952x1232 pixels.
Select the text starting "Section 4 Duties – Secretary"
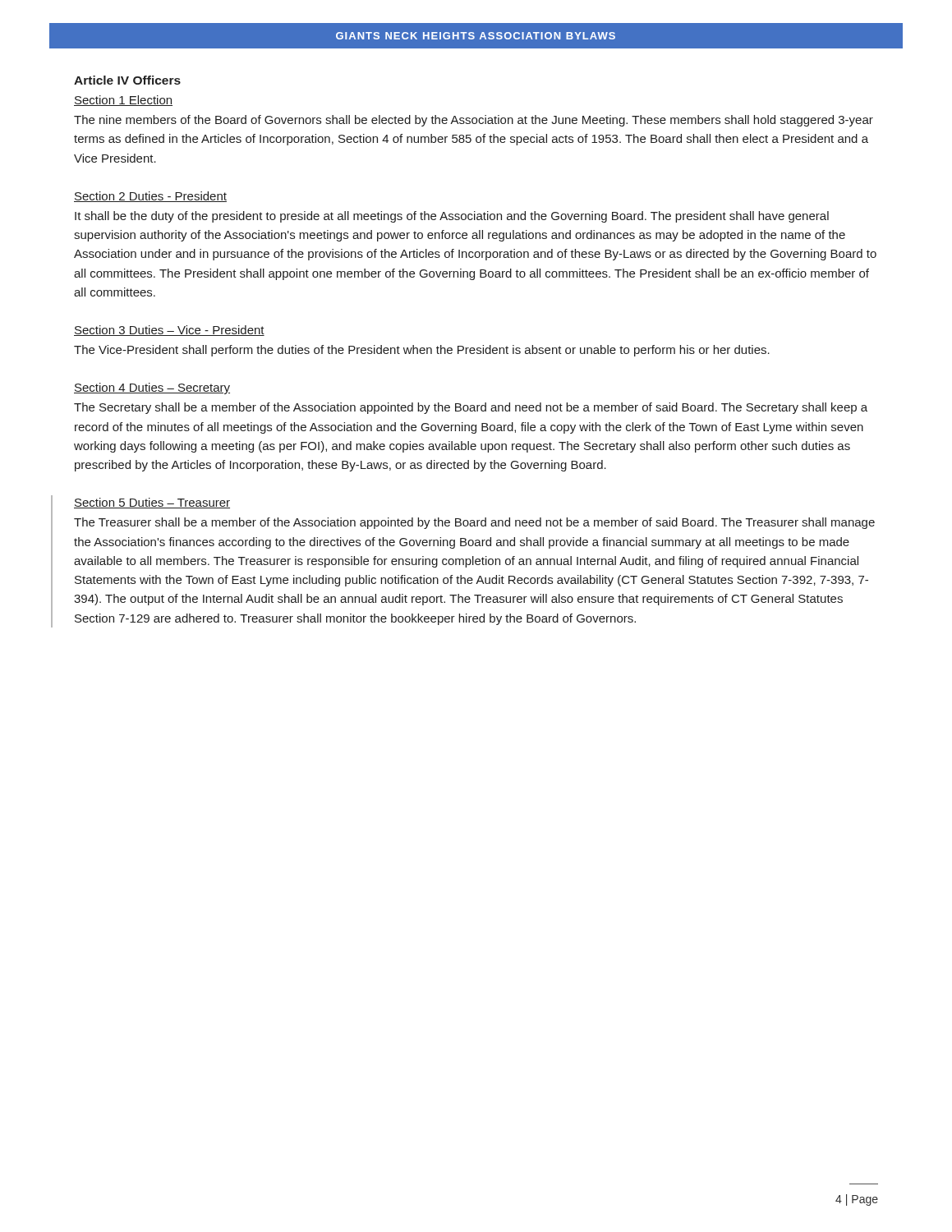click(152, 387)
